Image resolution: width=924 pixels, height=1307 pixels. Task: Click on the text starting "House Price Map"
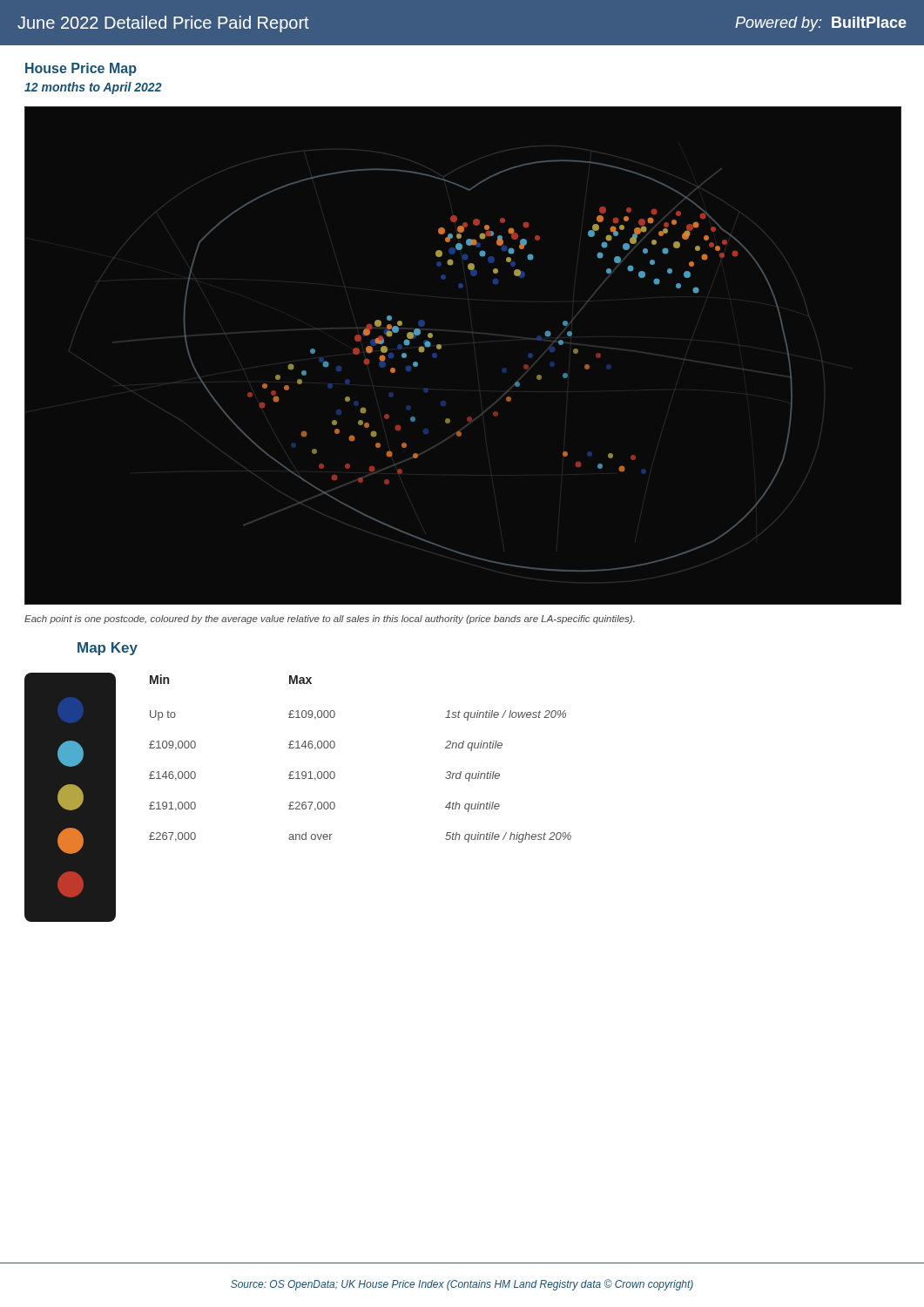point(81,68)
